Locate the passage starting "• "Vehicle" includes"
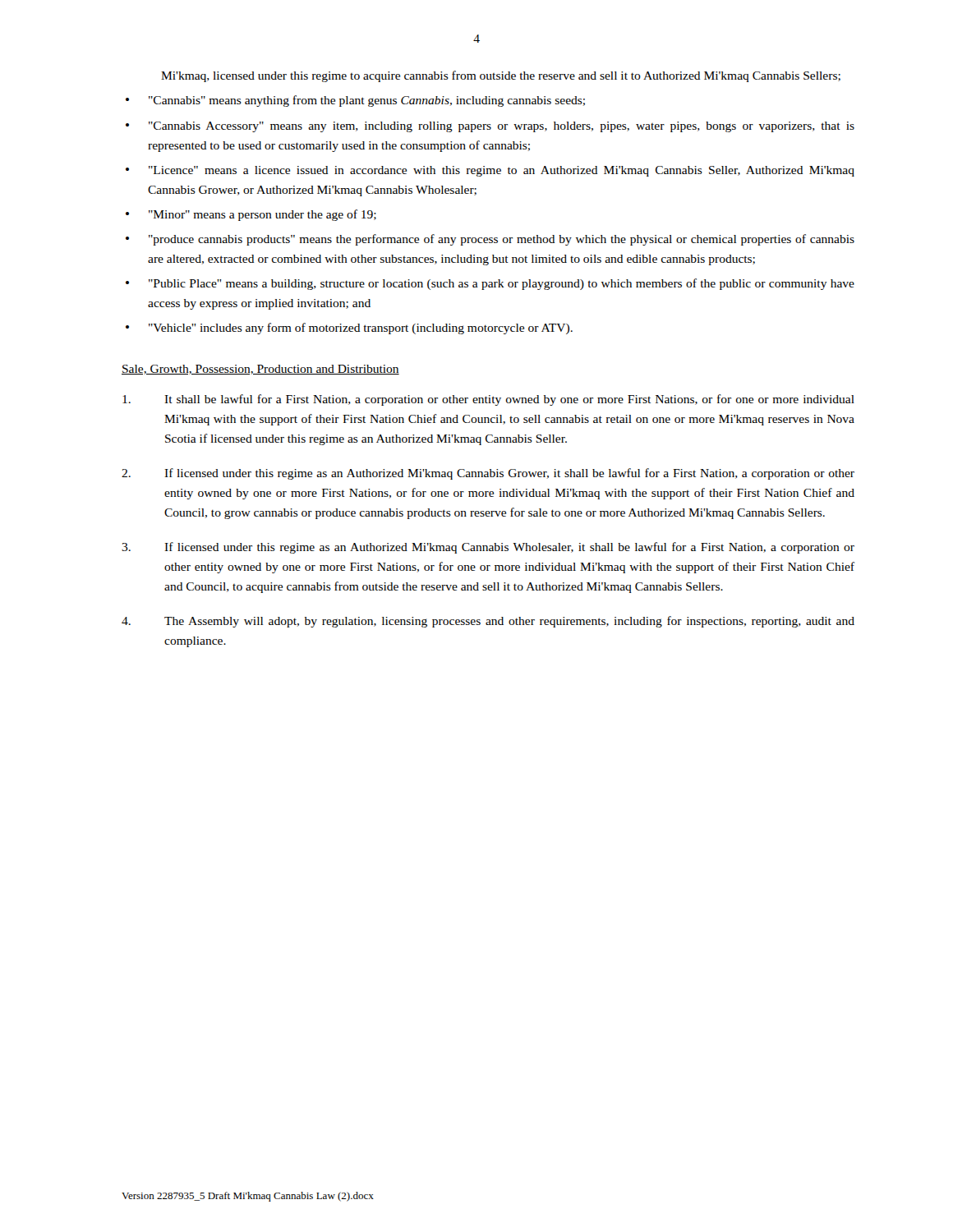Screen dimensions: 1232x953 pyautogui.click(x=488, y=328)
